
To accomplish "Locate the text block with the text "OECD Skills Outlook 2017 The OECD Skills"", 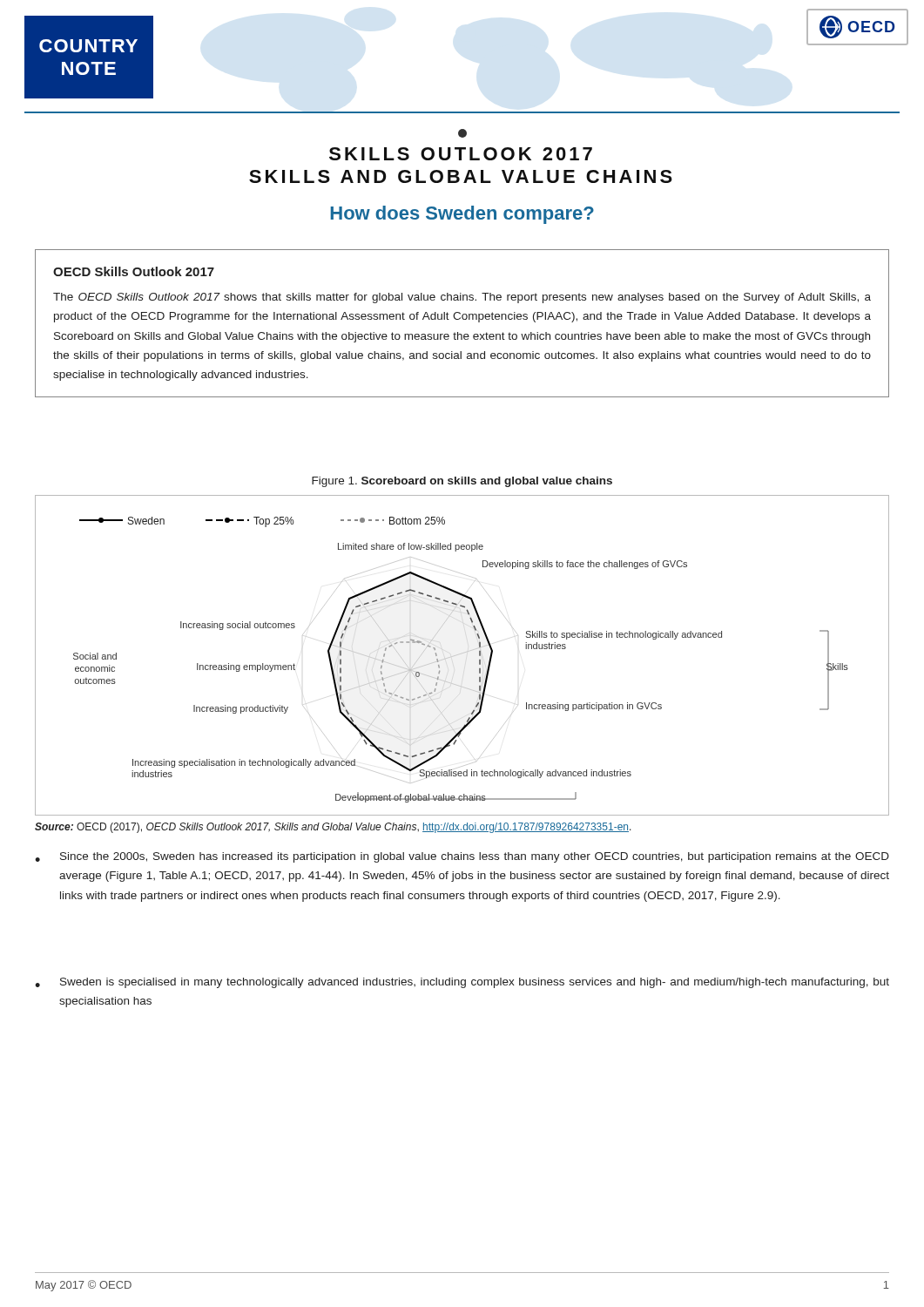I will (x=462, y=324).
